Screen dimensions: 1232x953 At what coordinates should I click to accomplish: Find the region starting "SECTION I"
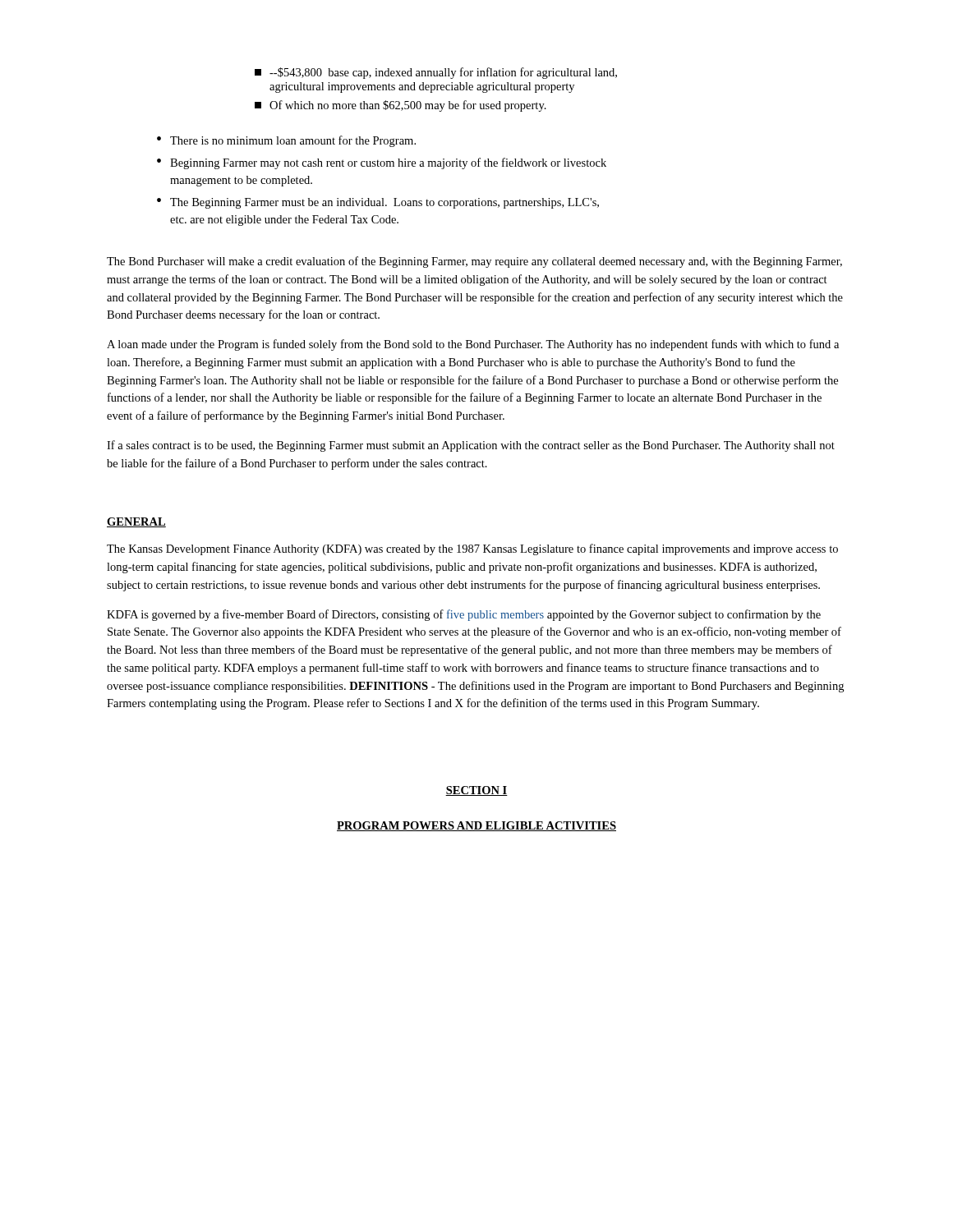click(x=476, y=791)
